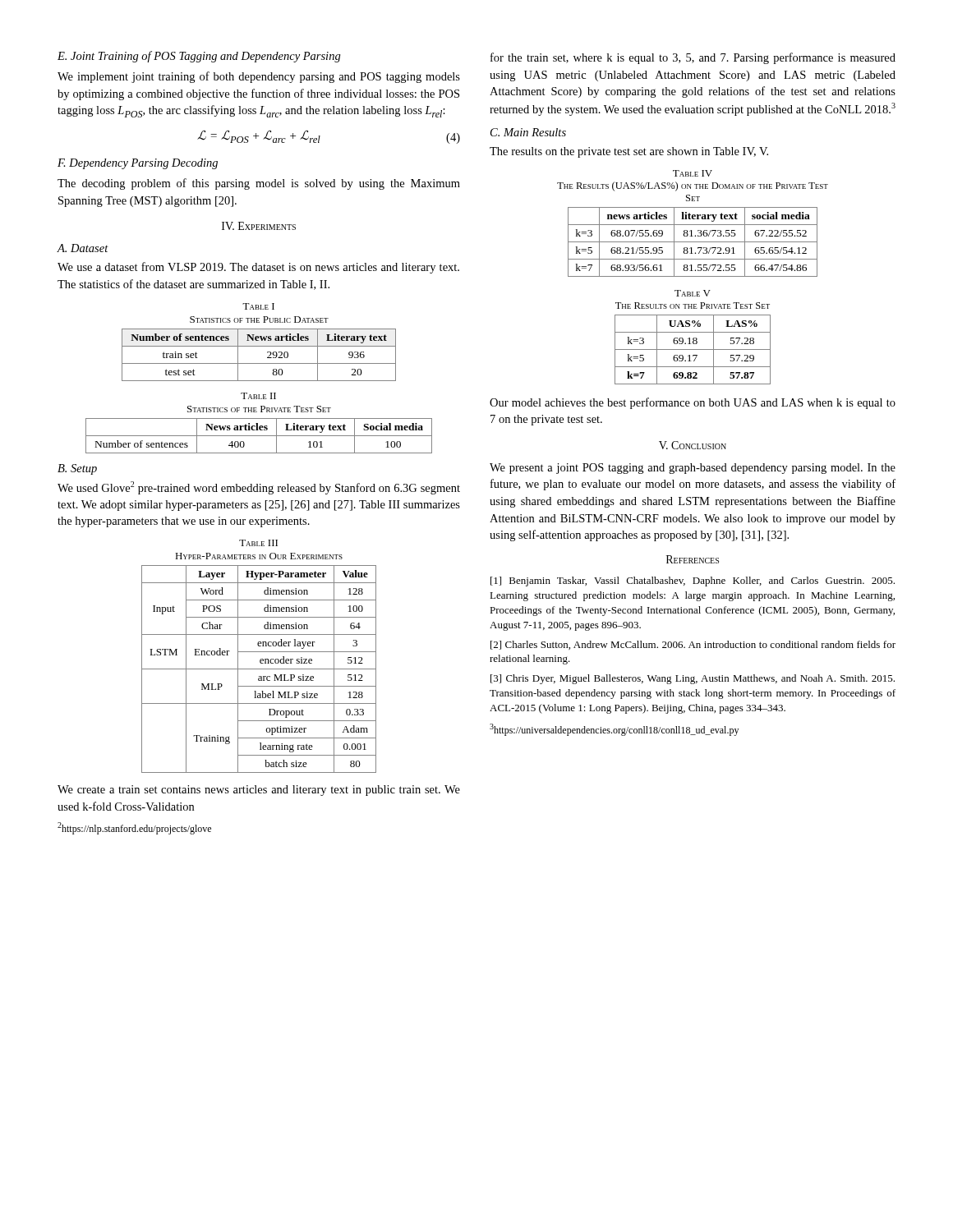Locate the text starting "C. Main Results"
The image size is (953, 1232).
tap(528, 132)
